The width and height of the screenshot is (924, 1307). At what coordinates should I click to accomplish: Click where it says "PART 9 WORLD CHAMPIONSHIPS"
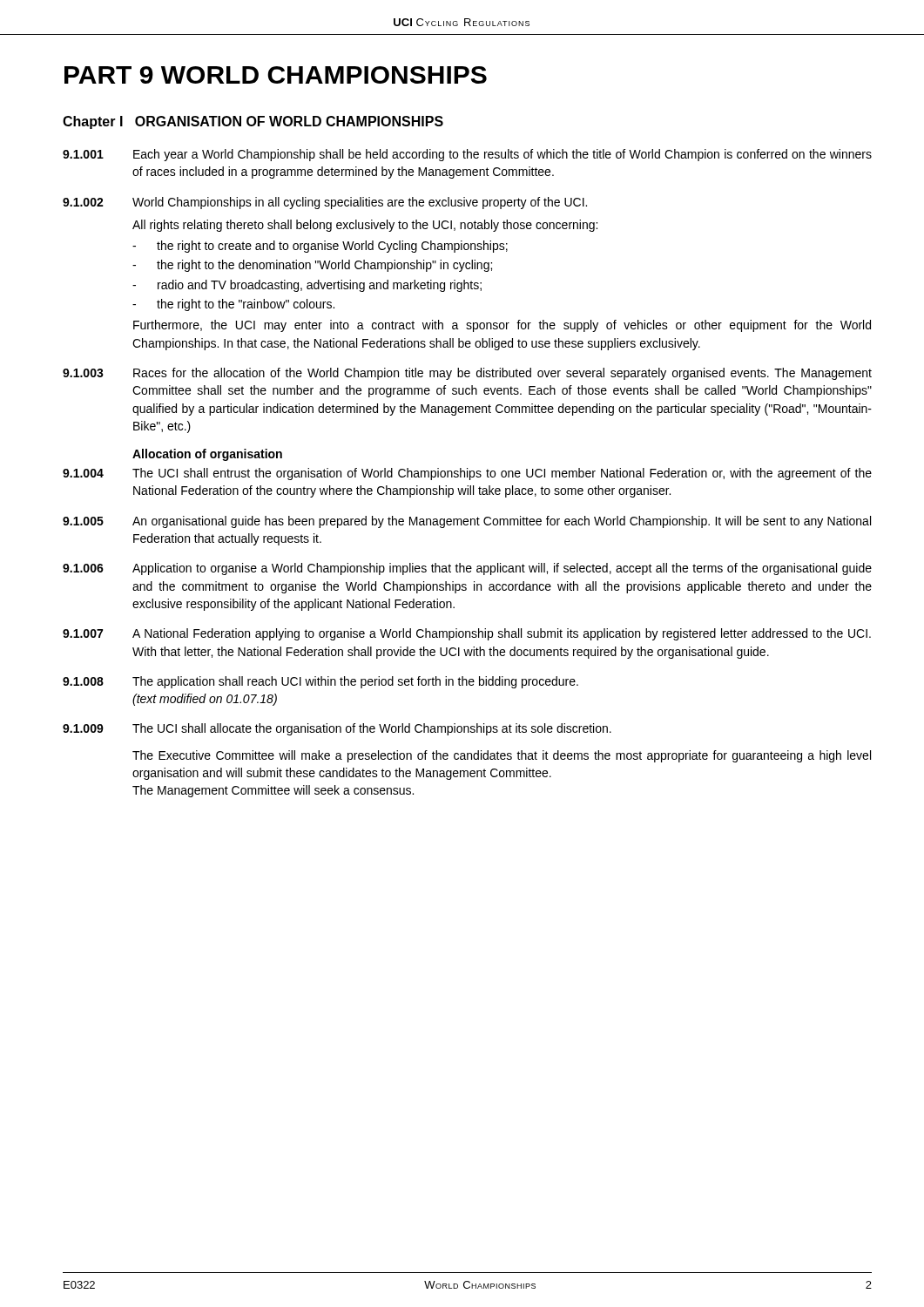(x=275, y=74)
